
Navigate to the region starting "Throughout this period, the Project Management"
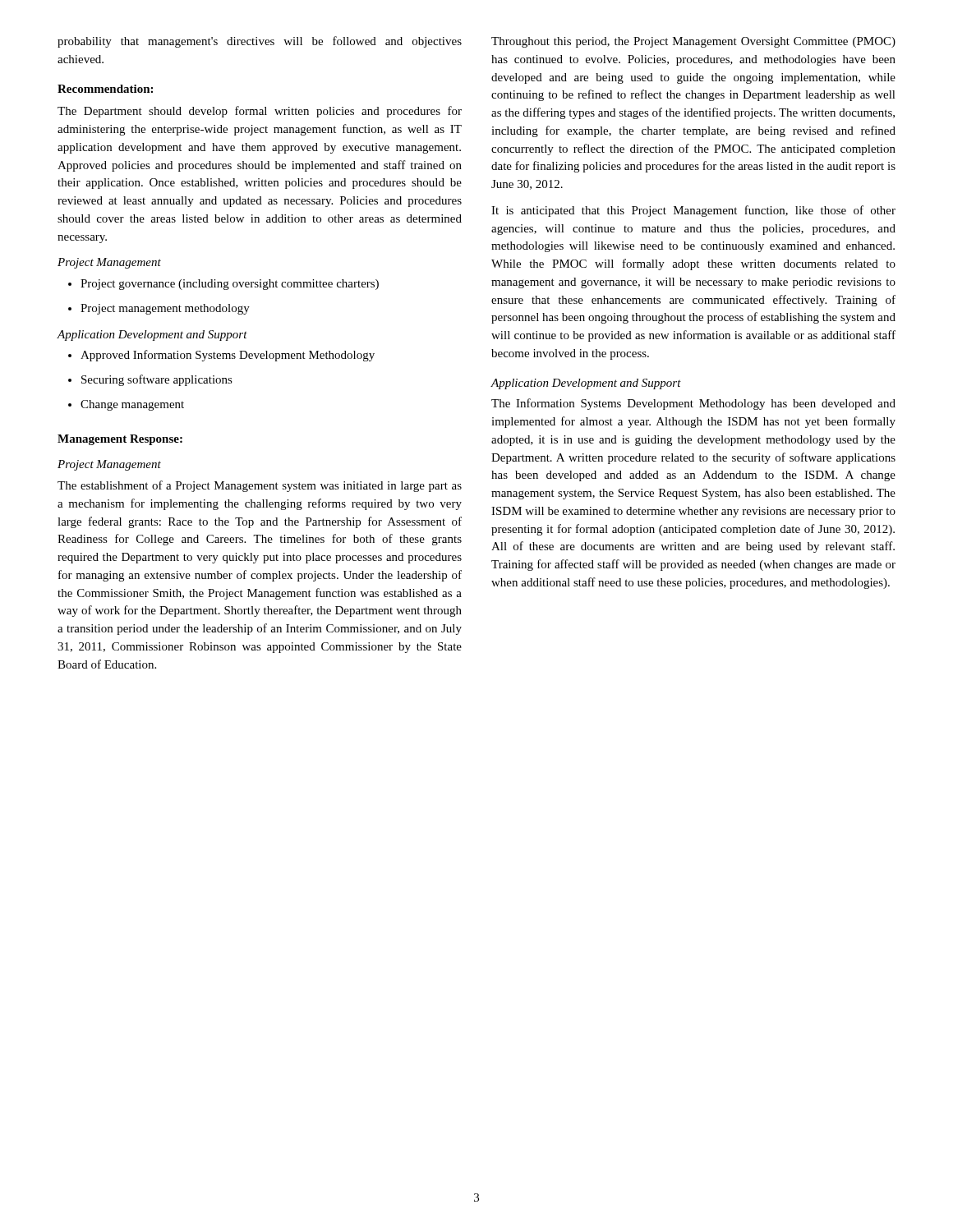point(693,113)
